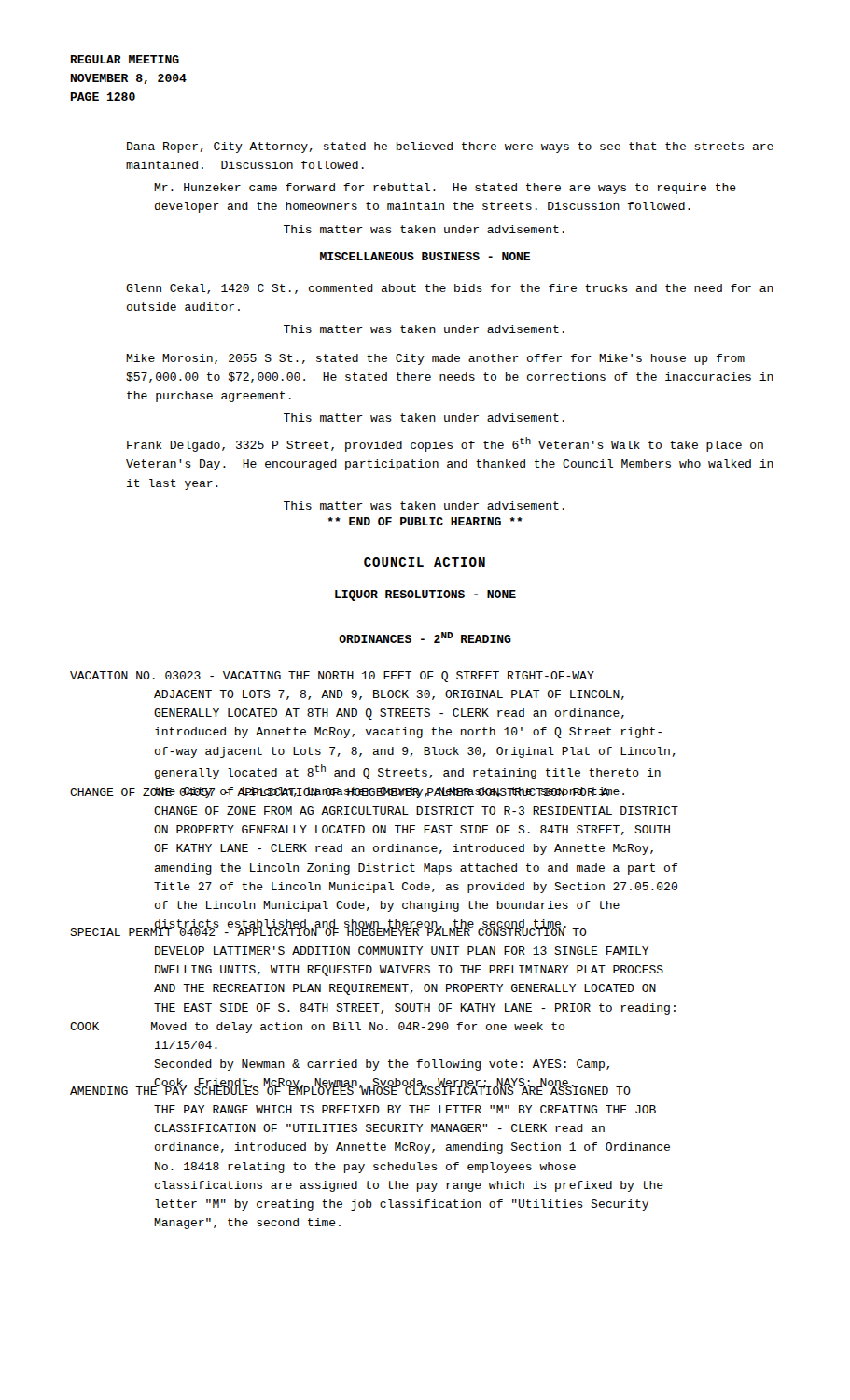850x1400 pixels.
Task: Point to the block beginning "Dana Roper, City Attorney, stated"
Action: pos(425,189)
